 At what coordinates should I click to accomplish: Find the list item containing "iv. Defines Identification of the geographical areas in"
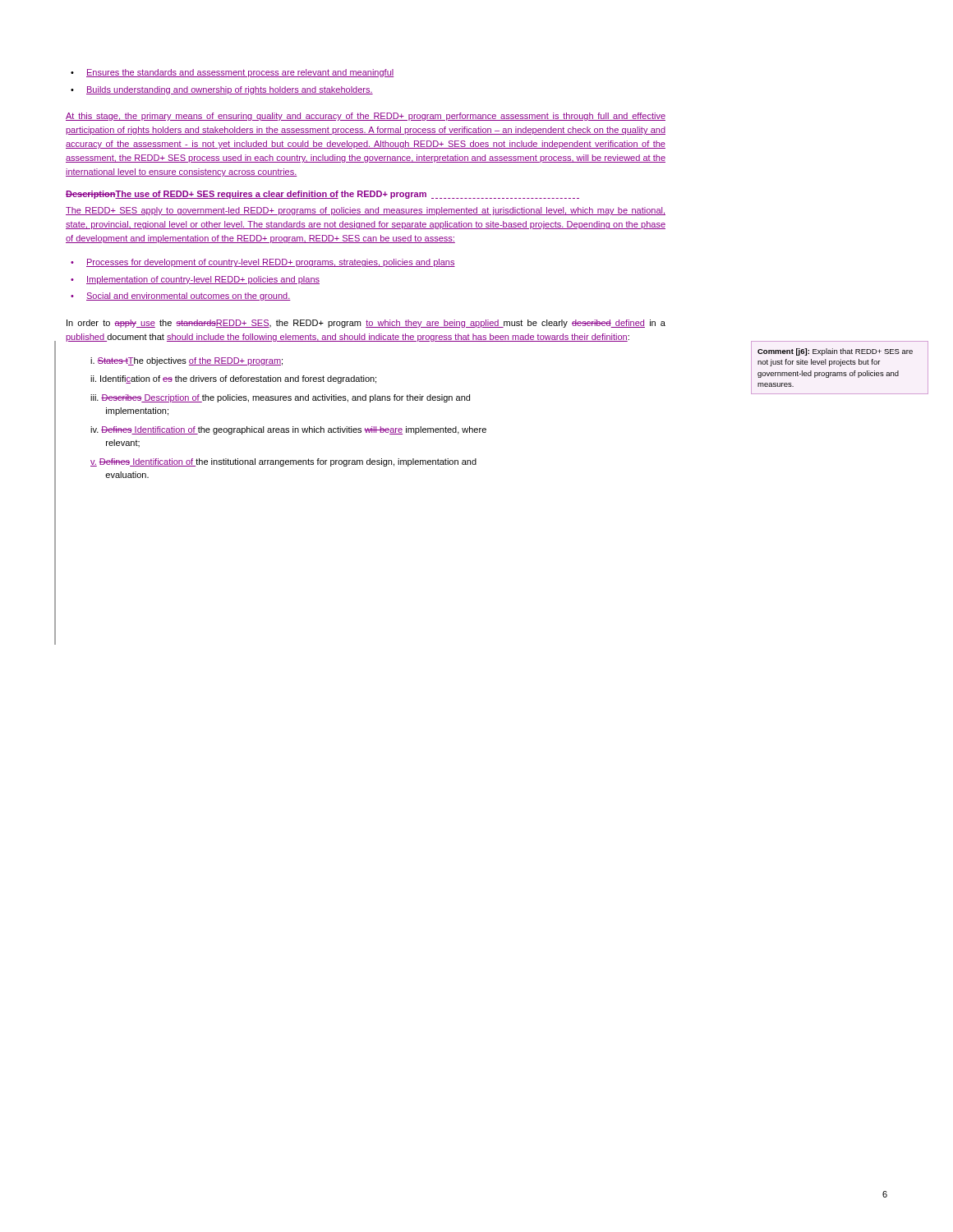tap(288, 436)
